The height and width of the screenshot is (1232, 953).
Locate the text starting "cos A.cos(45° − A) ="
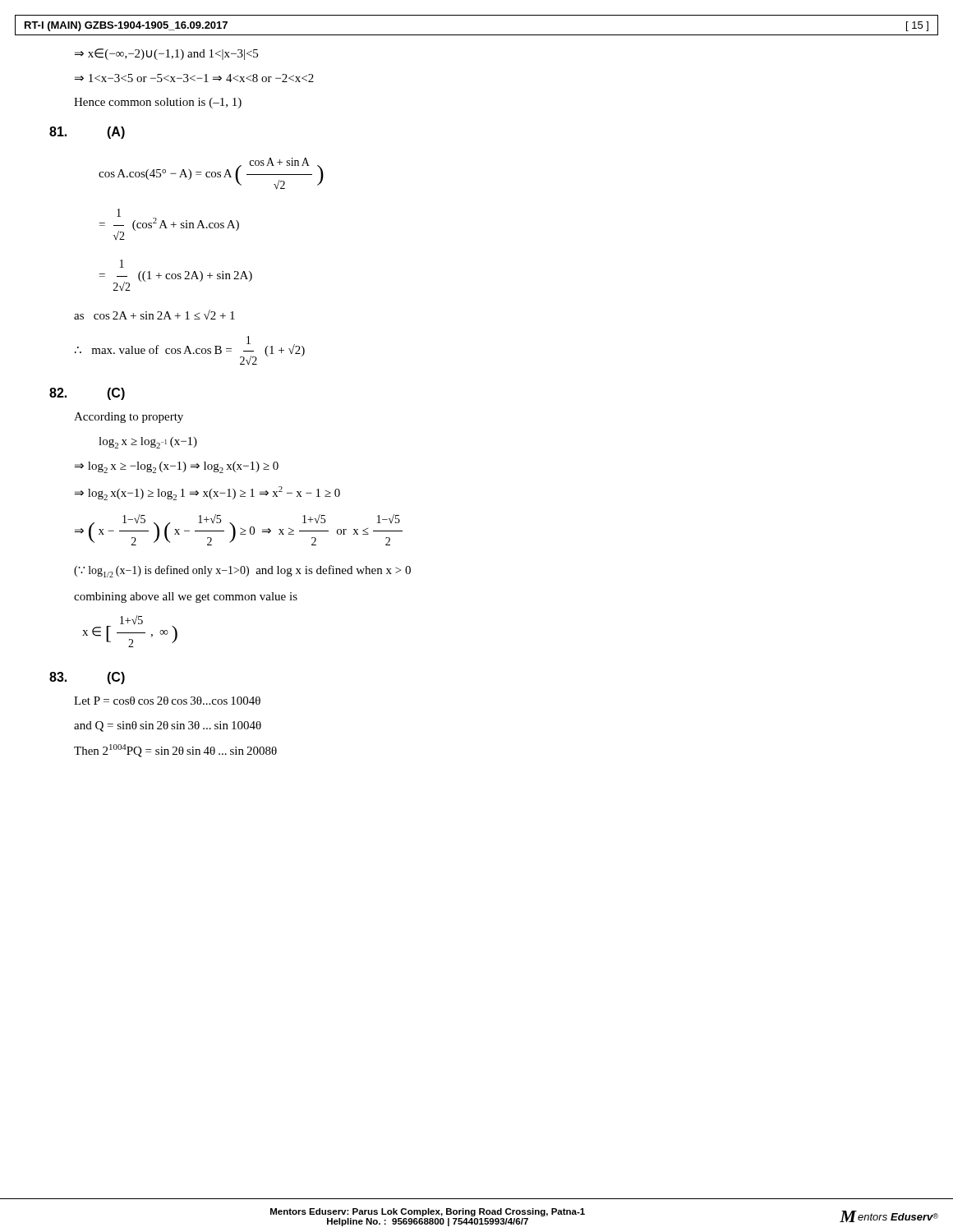click(x=211, y=174)
